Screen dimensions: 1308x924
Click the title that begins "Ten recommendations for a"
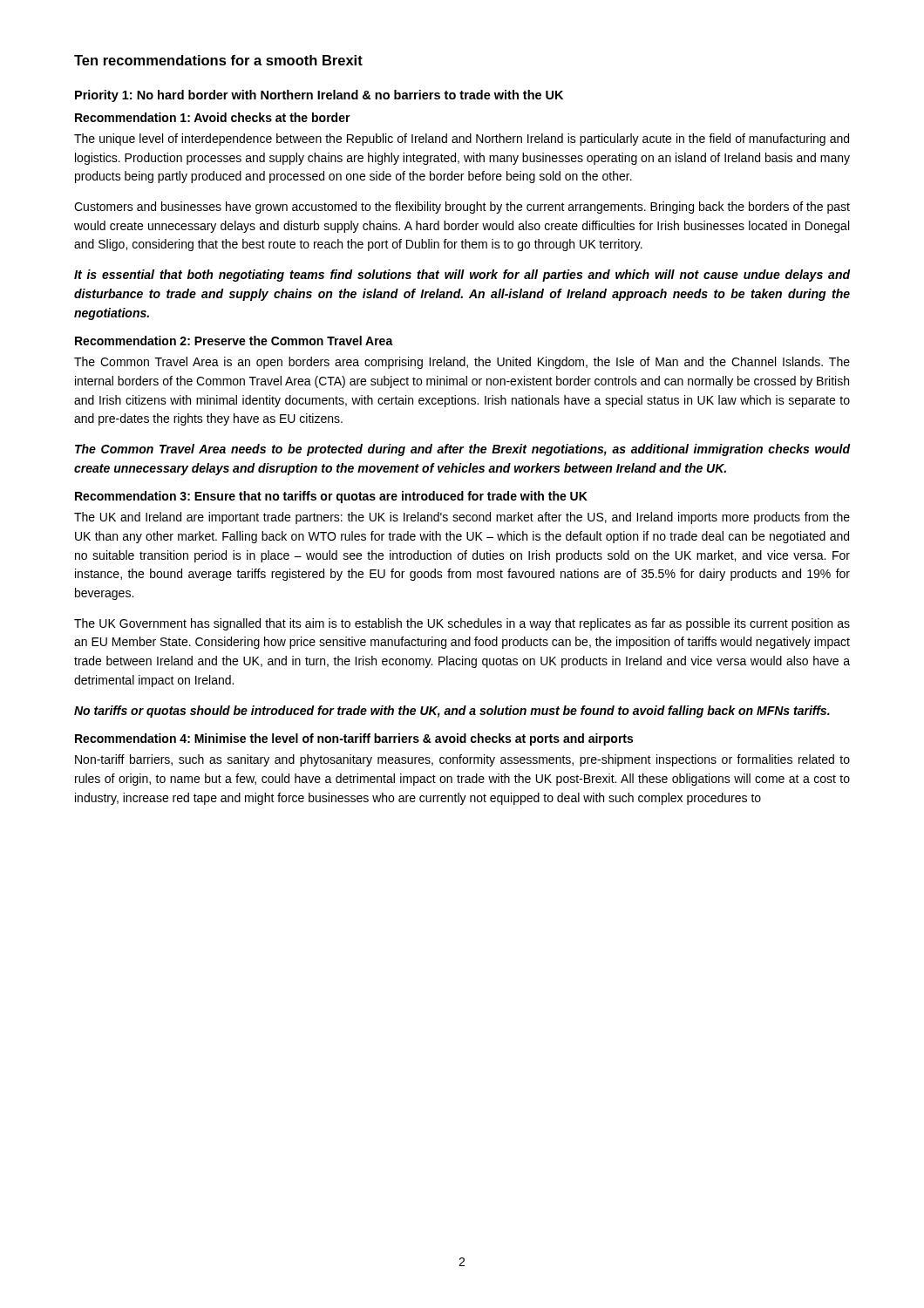[x=218, y=60]
